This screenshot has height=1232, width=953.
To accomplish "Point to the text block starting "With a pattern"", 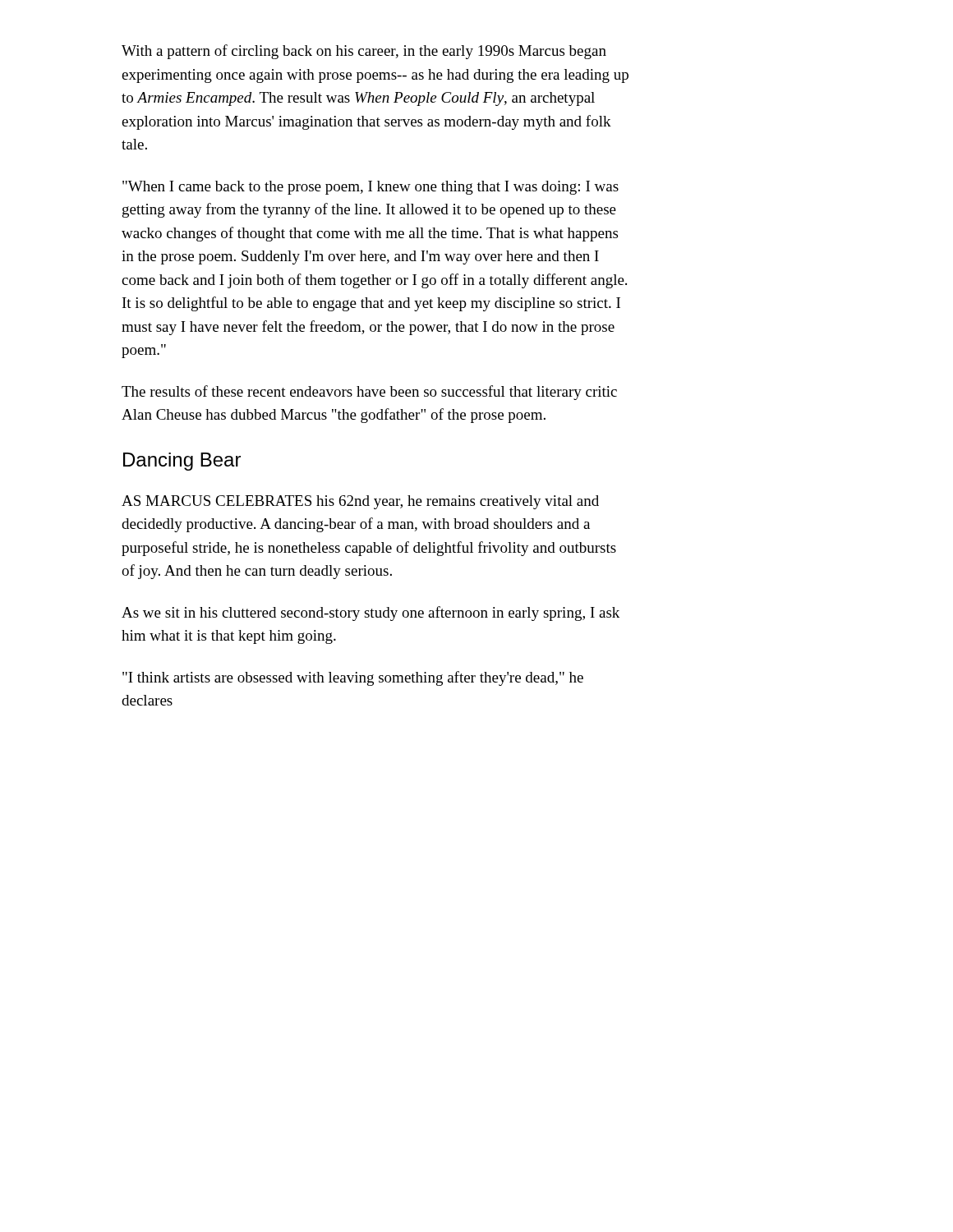I will [x=375, y=97].
